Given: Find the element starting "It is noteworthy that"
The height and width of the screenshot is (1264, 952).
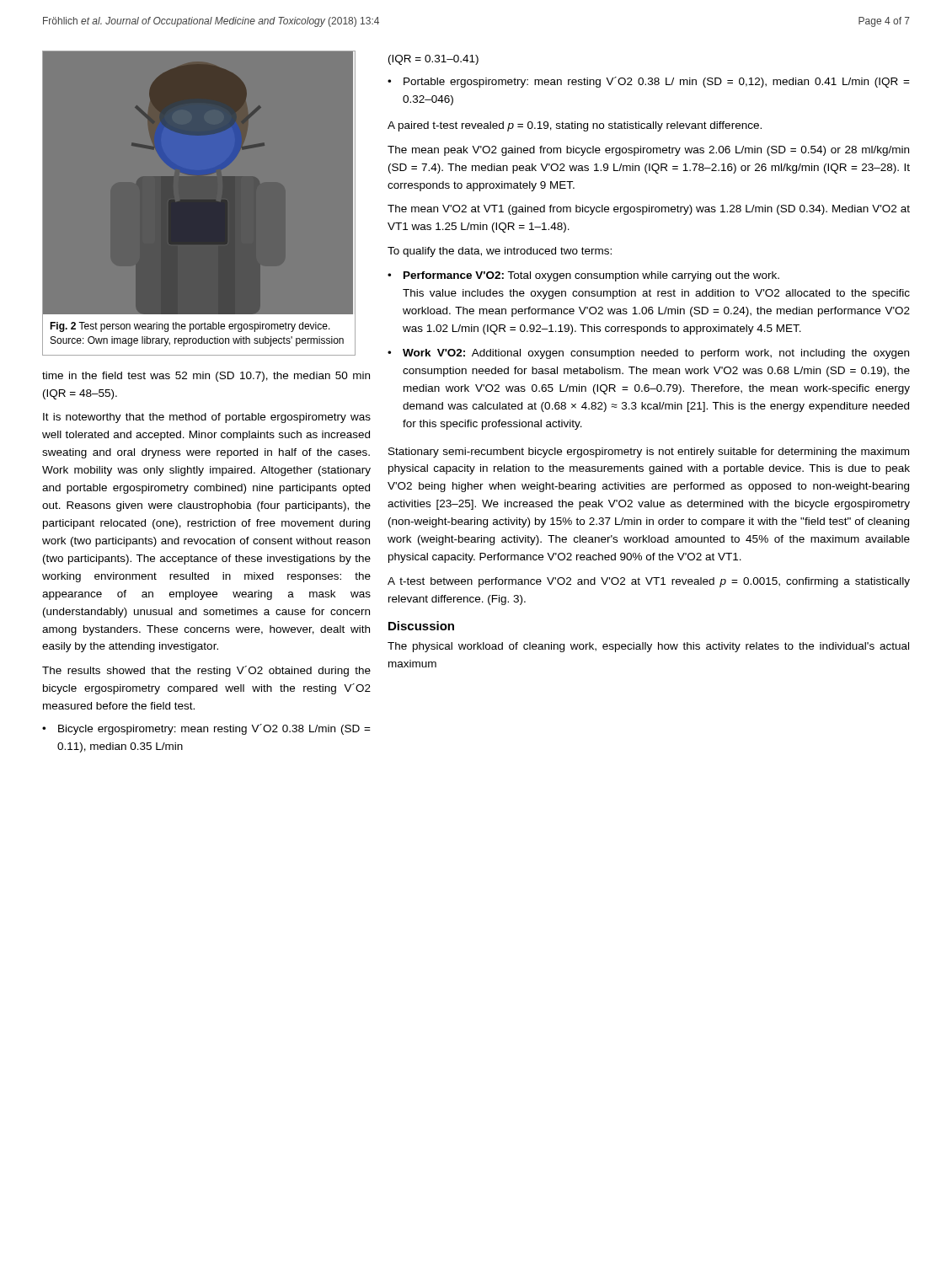Looking at the screenshot, I should coord(206,532).
